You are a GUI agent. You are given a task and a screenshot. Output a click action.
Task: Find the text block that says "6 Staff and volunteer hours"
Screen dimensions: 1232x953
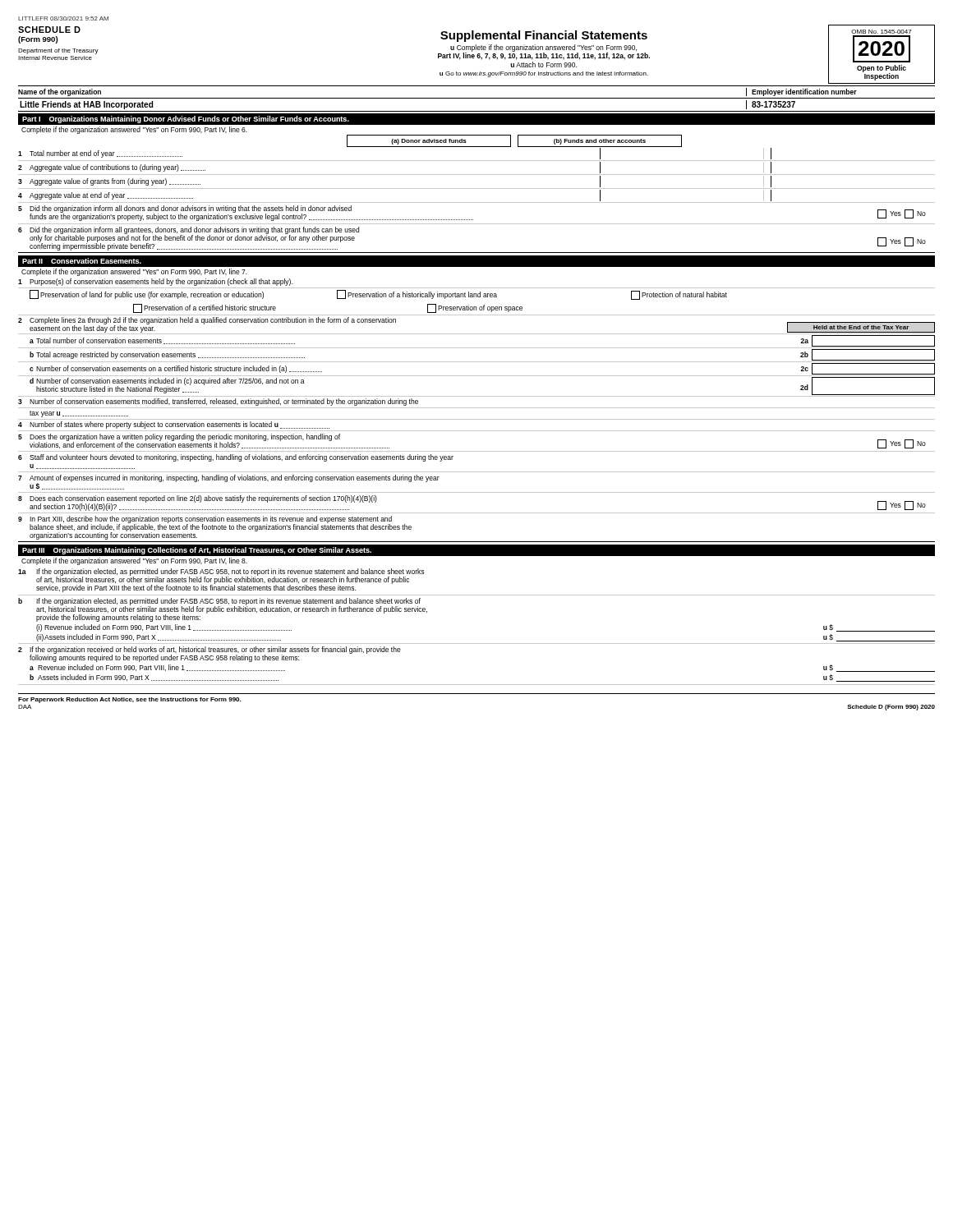[476, 461]
